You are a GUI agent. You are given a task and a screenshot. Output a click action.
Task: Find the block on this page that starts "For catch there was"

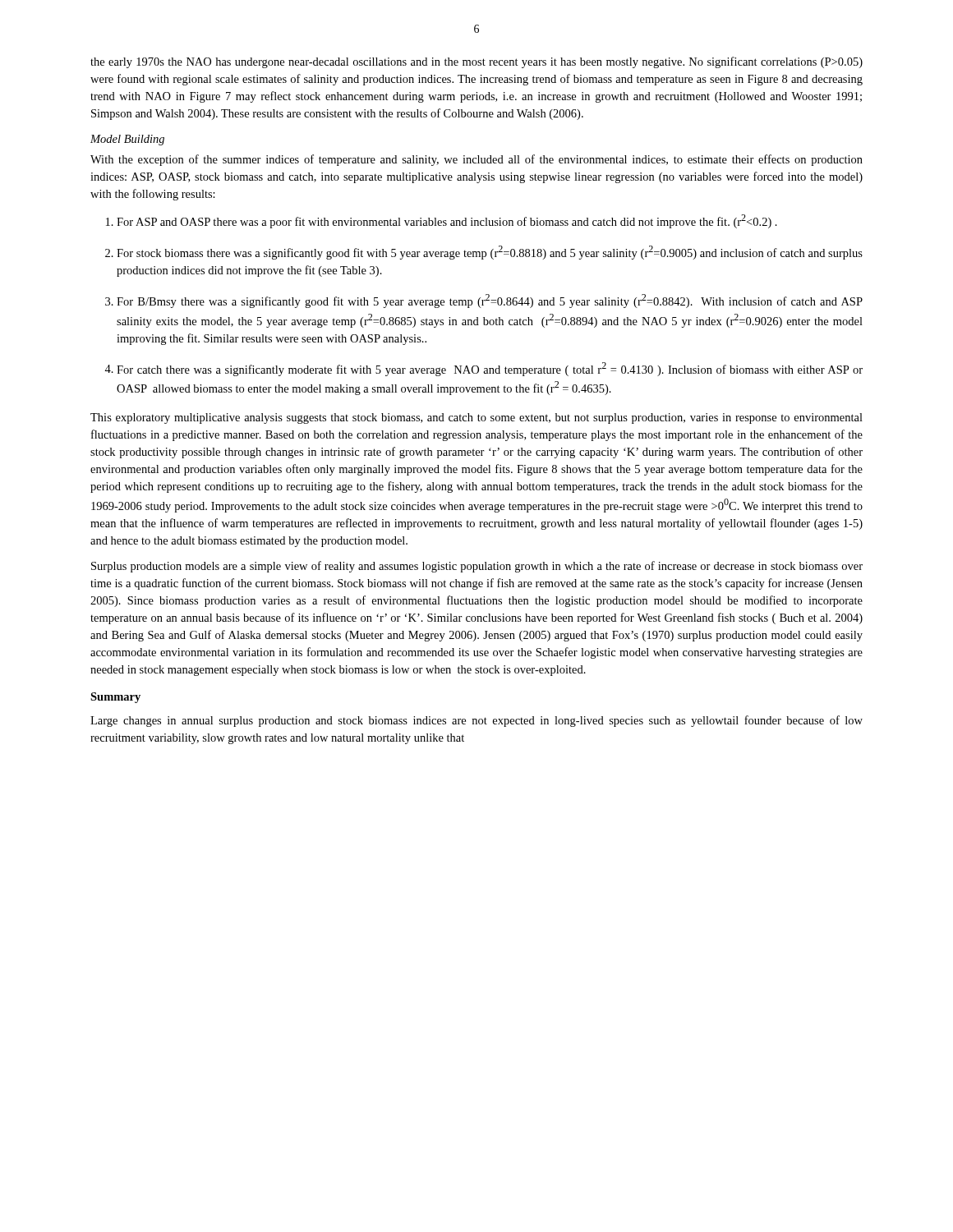490,377
